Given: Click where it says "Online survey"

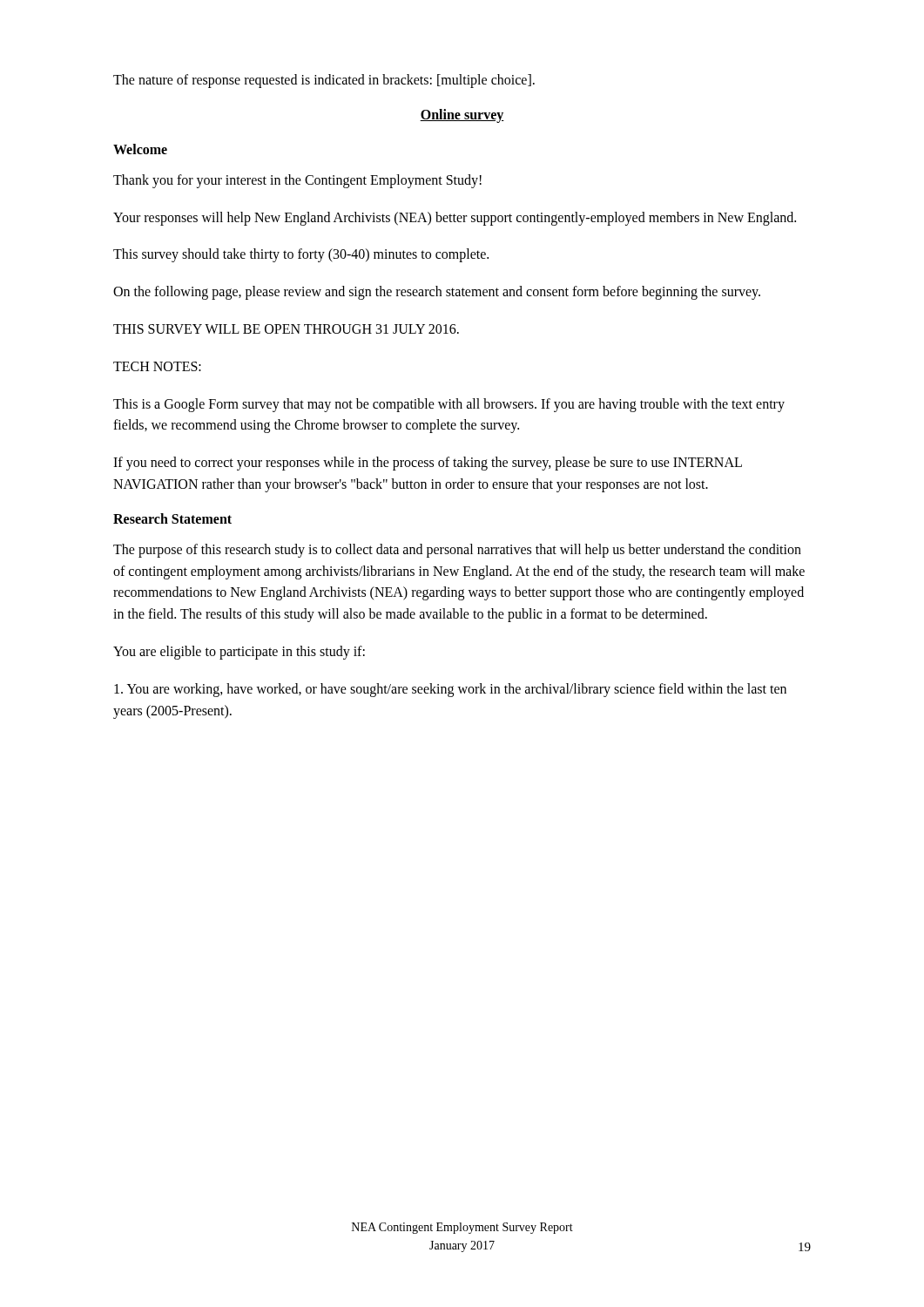Looking at the screenshot, I should pyautogui.click(x=462, y=114).
